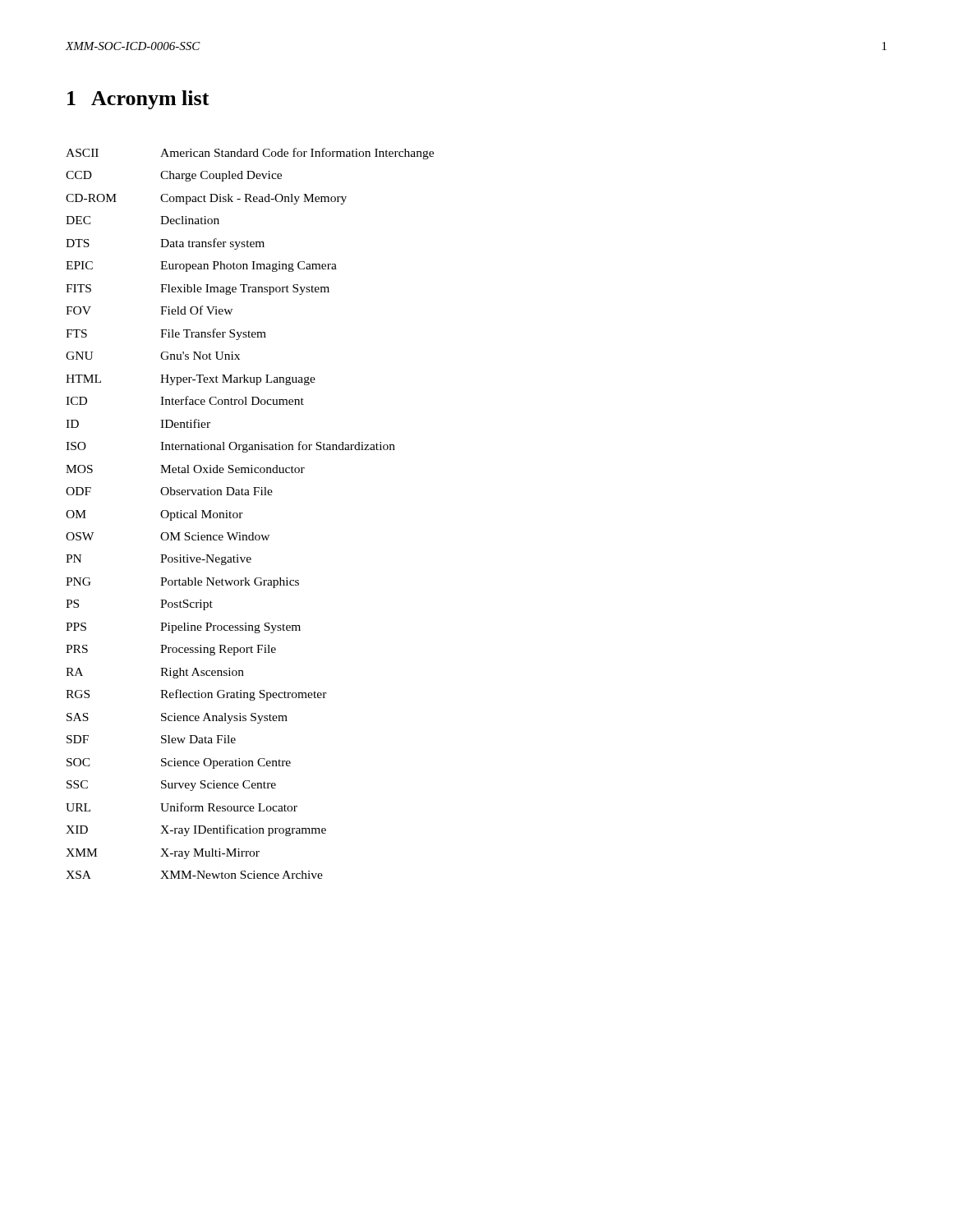Viewport: 953px width, 1232px height.
Task: Find the list item that reads "FITS Flexible Image Transport System"
Action: coord(198,288)
